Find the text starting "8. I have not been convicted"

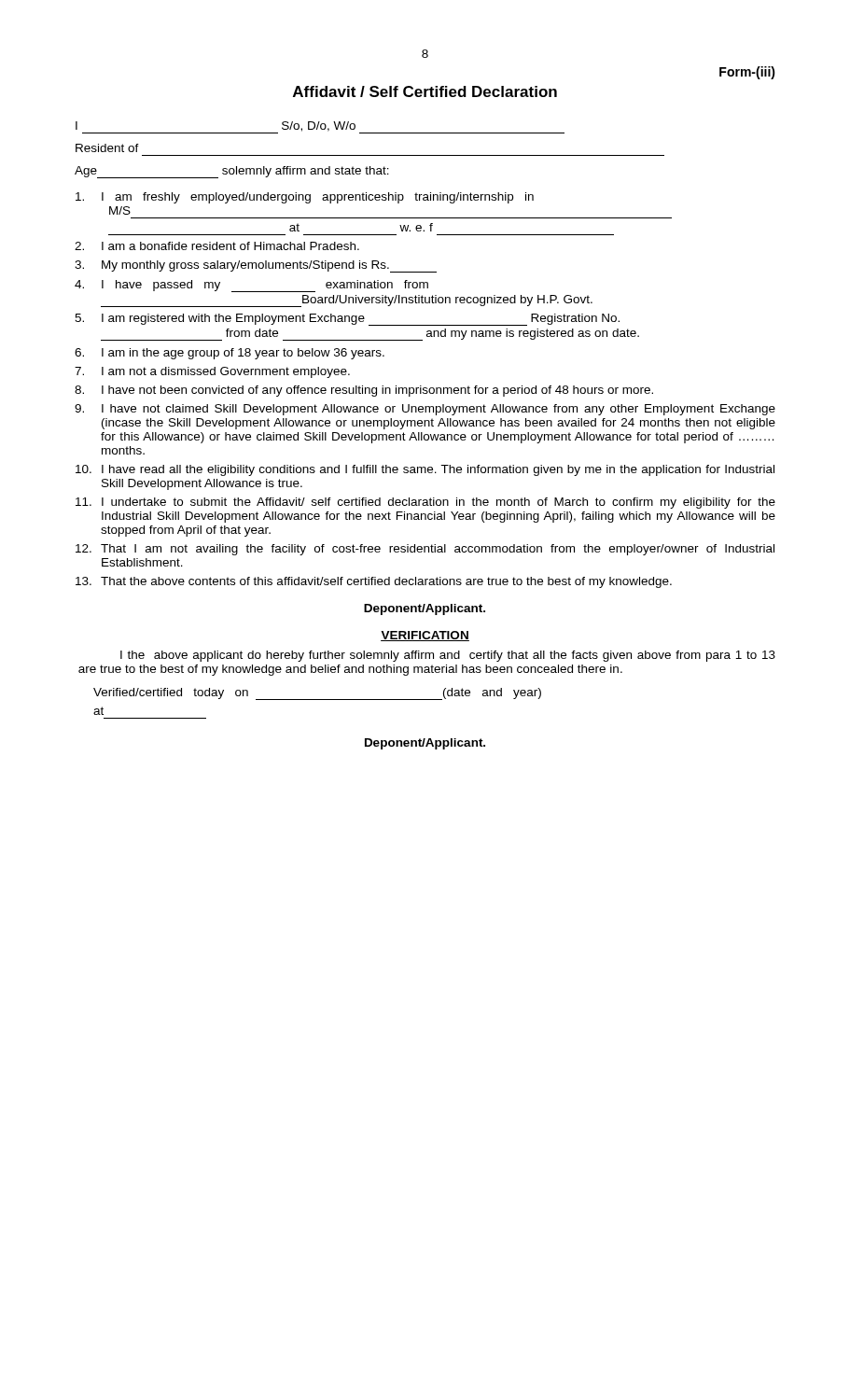point(425,390)
